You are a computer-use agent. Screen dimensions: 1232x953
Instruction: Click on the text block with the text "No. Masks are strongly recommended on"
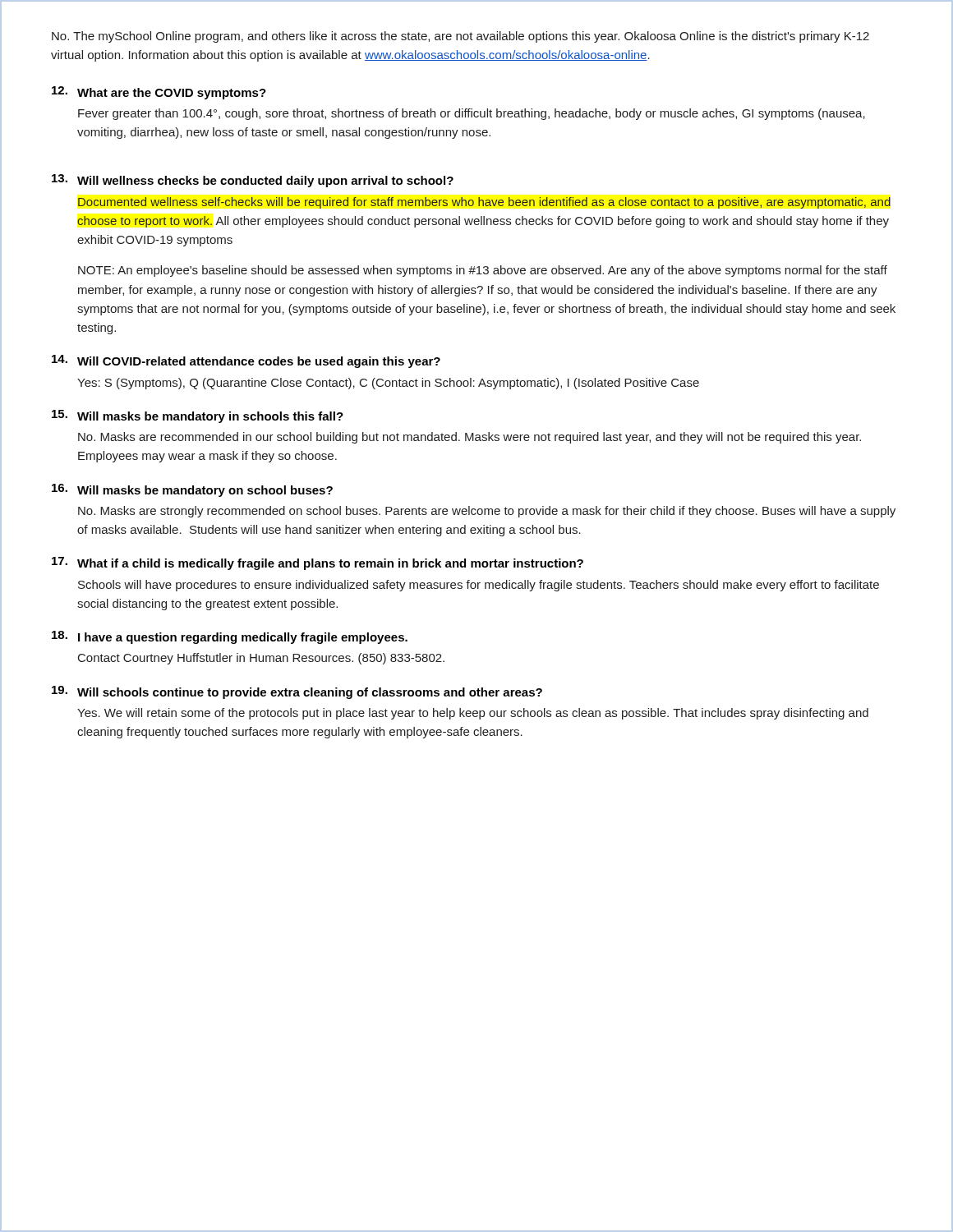pos(486,520)
